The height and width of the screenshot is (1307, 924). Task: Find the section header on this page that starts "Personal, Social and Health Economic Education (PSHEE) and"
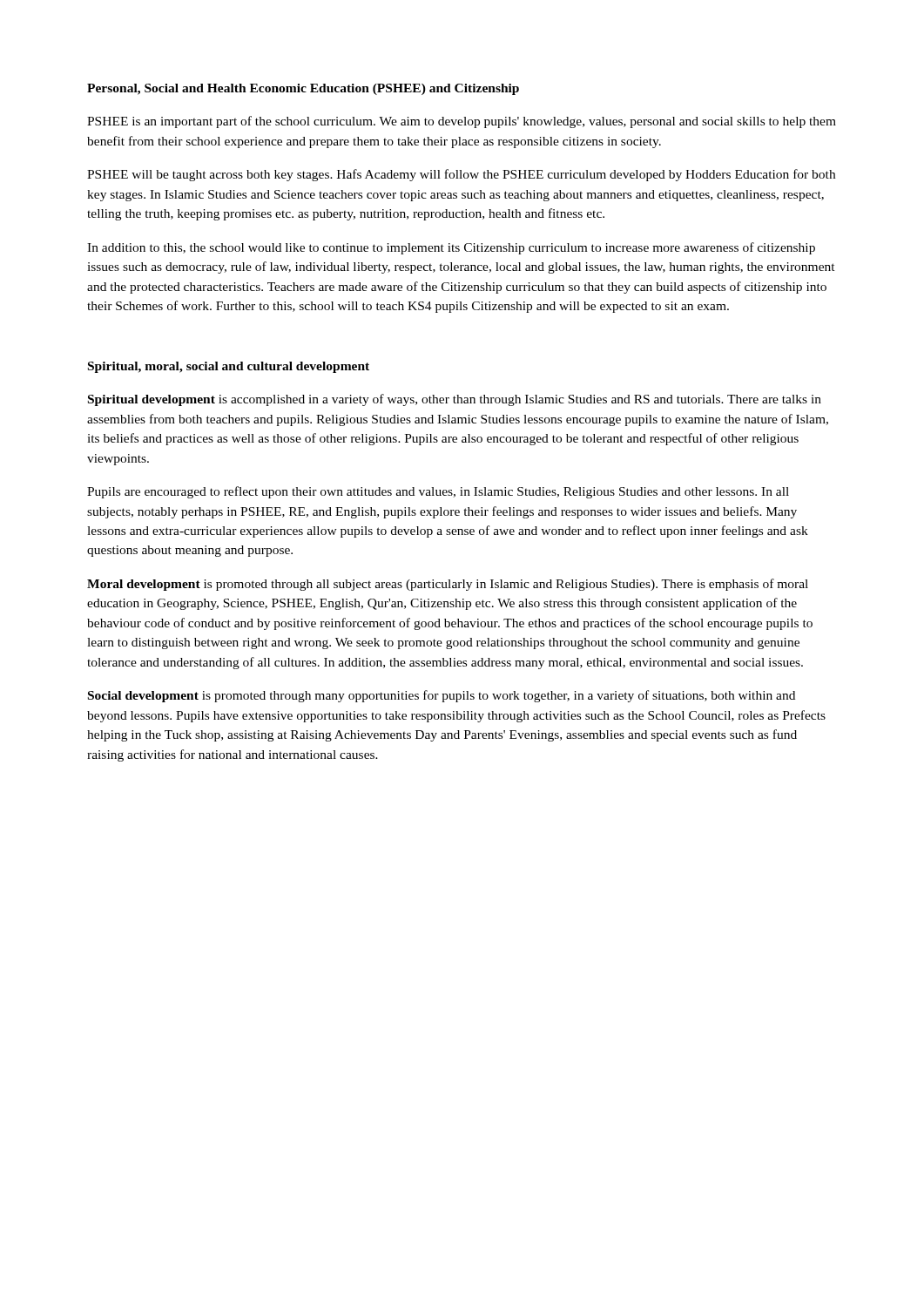(x=303, y=88)
